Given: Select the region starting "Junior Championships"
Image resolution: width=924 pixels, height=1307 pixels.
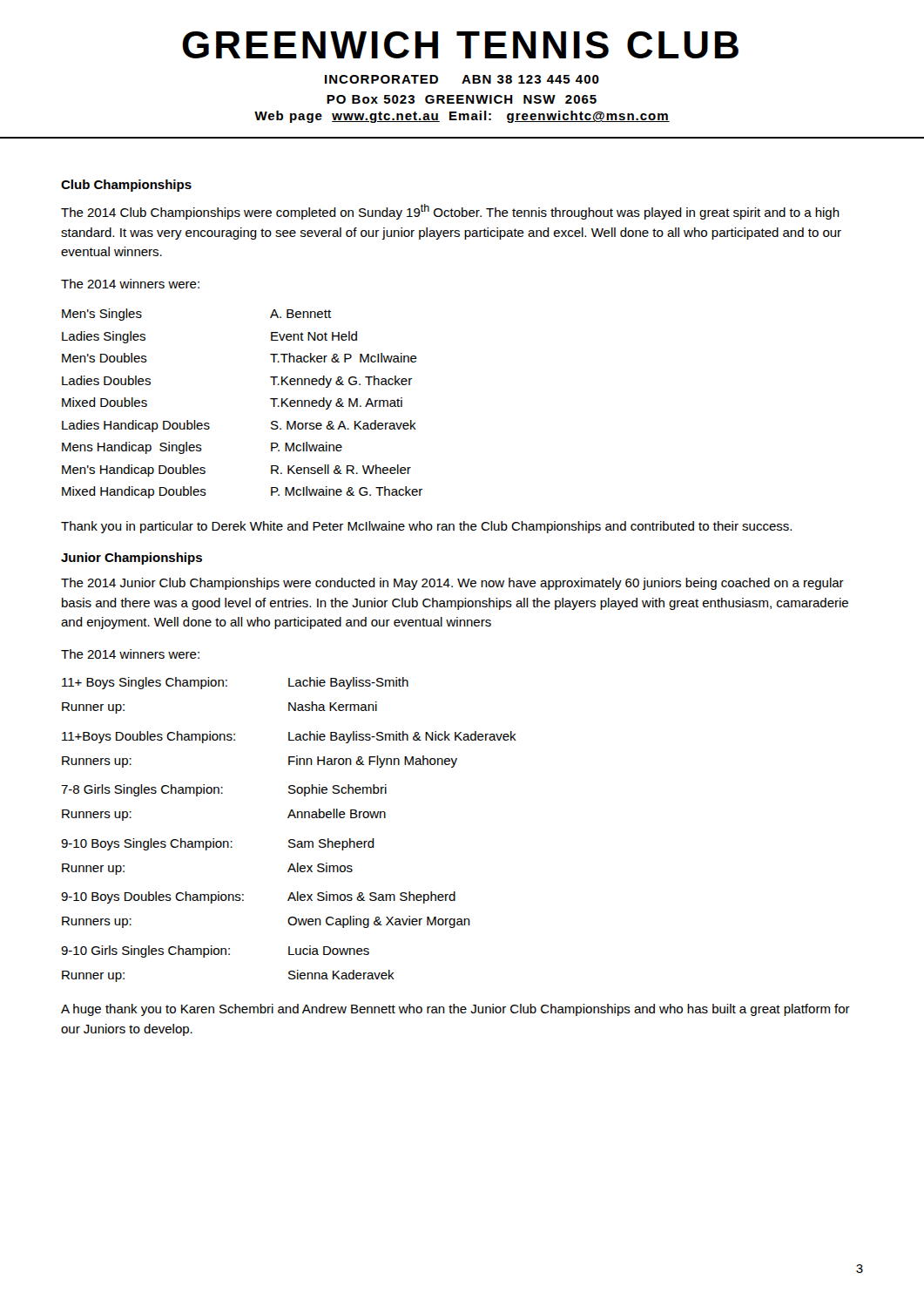Looking at the screenshot, I should [x=132, y=558].
